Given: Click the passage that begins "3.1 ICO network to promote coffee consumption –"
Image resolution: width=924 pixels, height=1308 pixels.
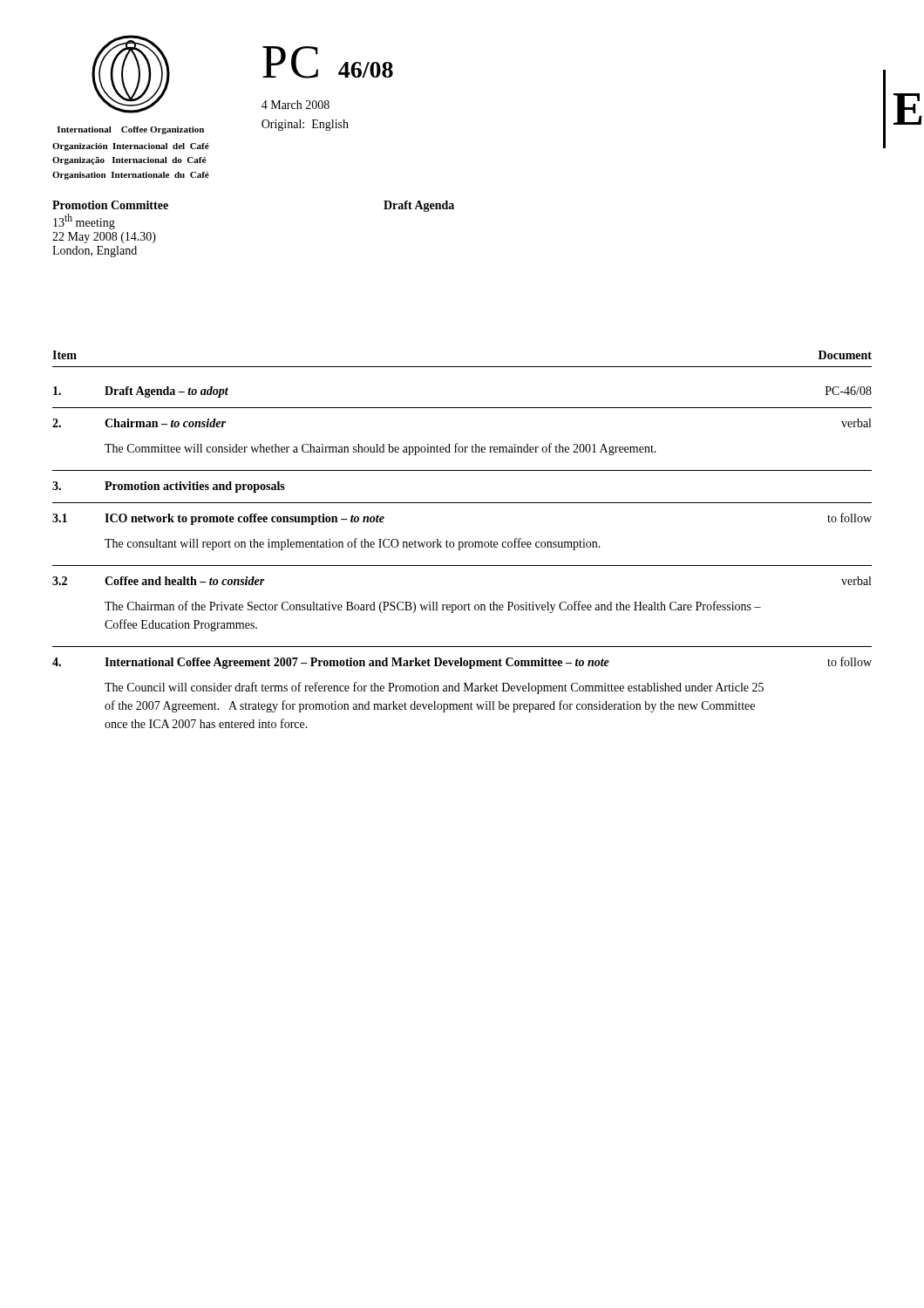Looking at the screenshot, I should pos(239,518).
